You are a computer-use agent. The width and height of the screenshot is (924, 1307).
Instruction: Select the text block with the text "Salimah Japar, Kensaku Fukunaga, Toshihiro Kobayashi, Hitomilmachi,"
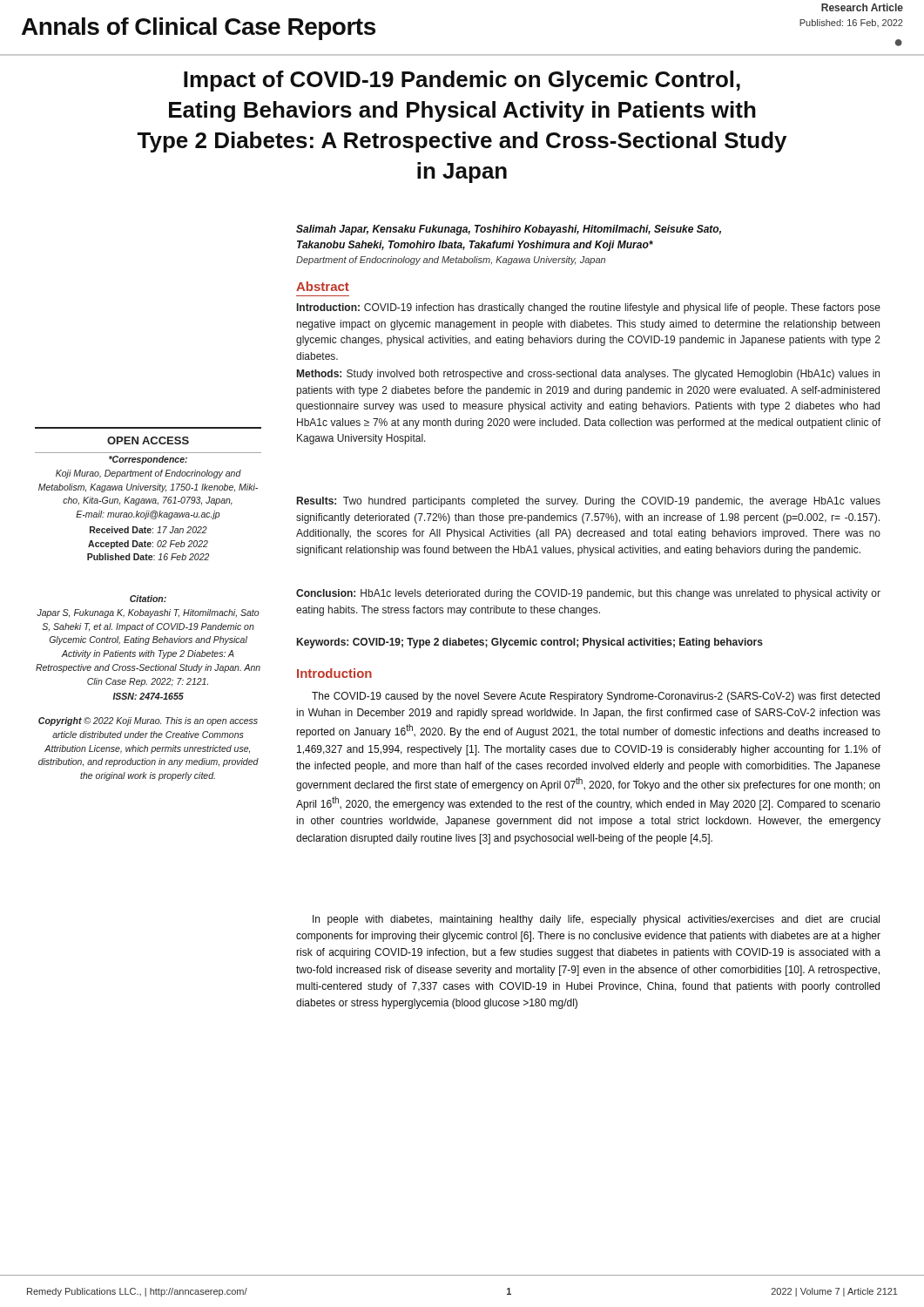pos(509,237)
